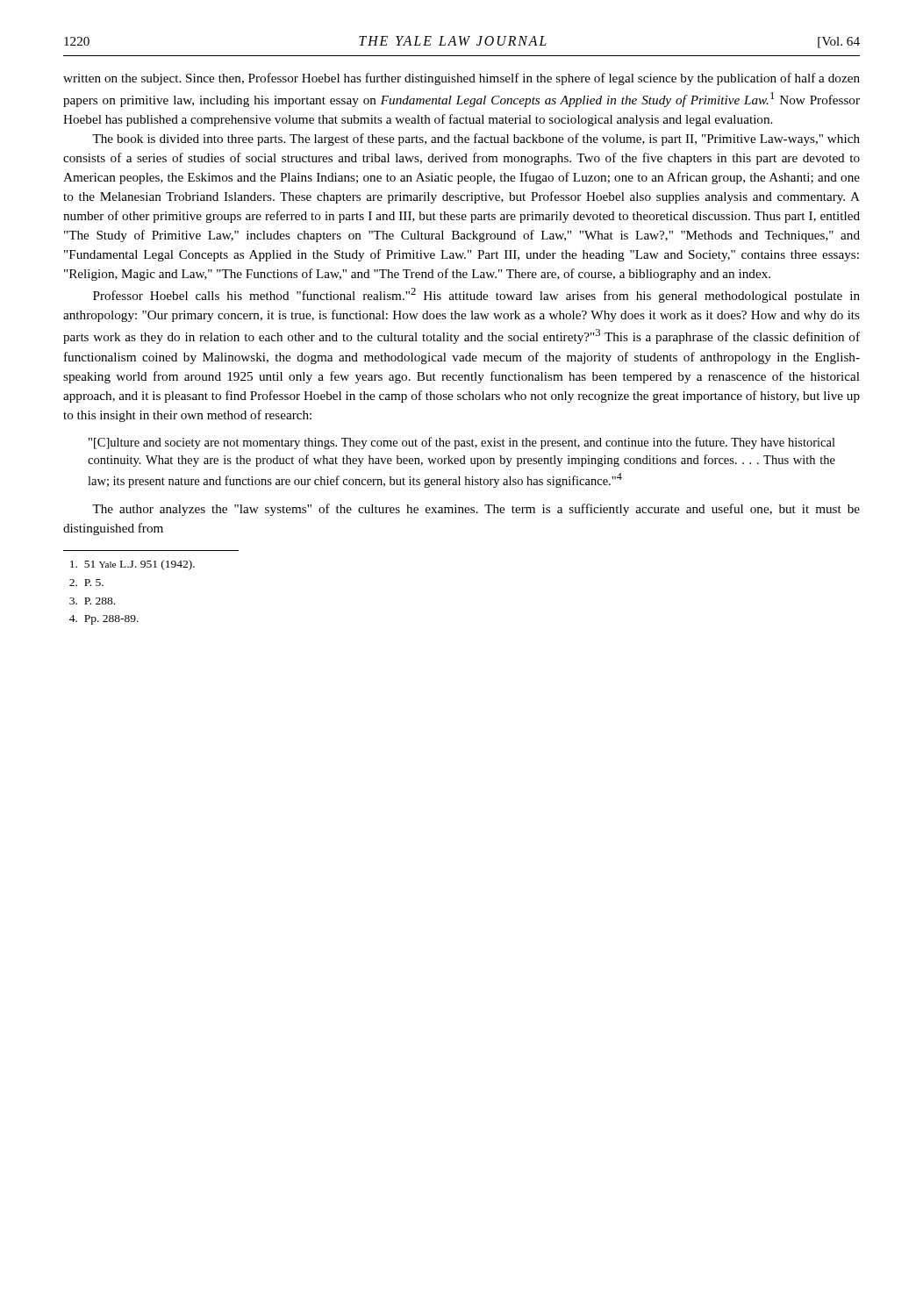Screen dimensions: 1316x923
Task: Locate the text block that reads "The author analyzes"
Action: coord(462,518)
